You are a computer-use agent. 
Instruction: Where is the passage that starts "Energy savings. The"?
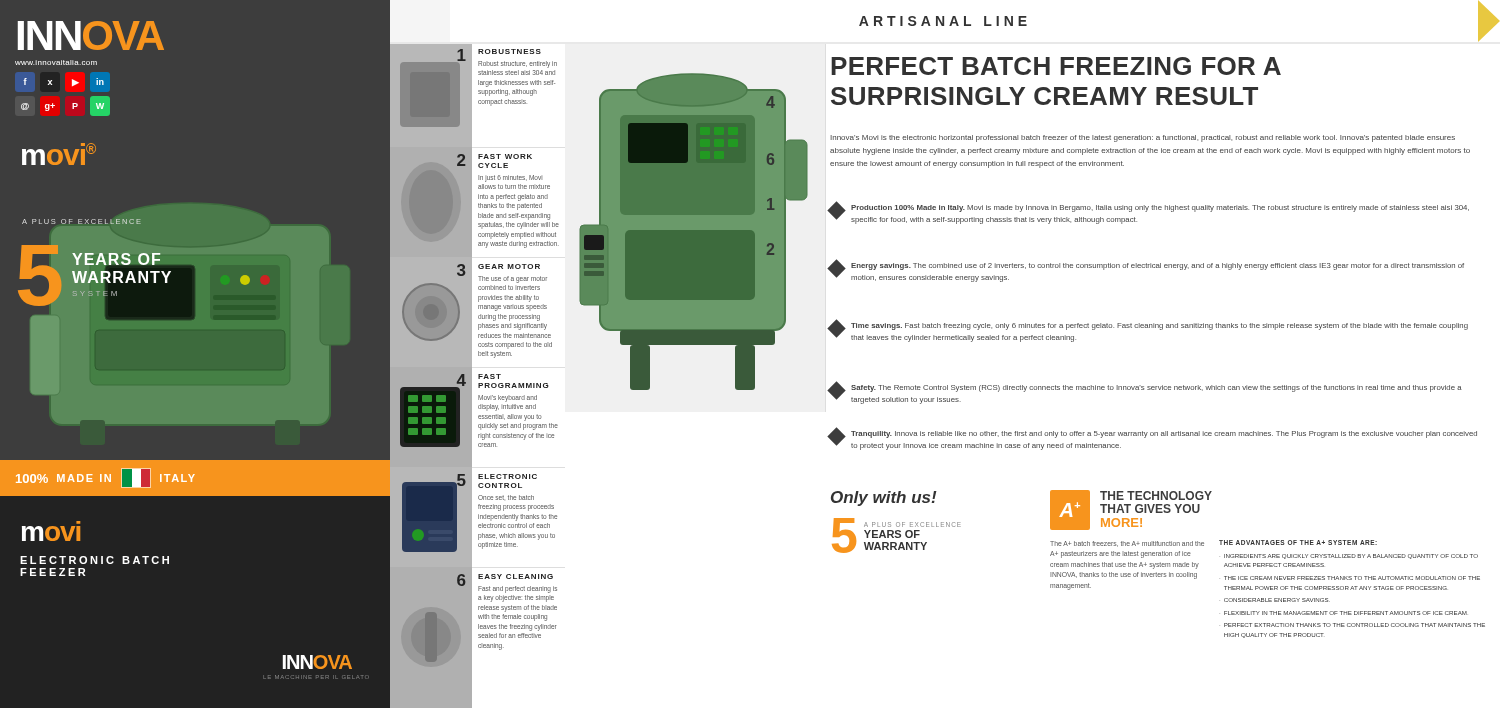1155,272
